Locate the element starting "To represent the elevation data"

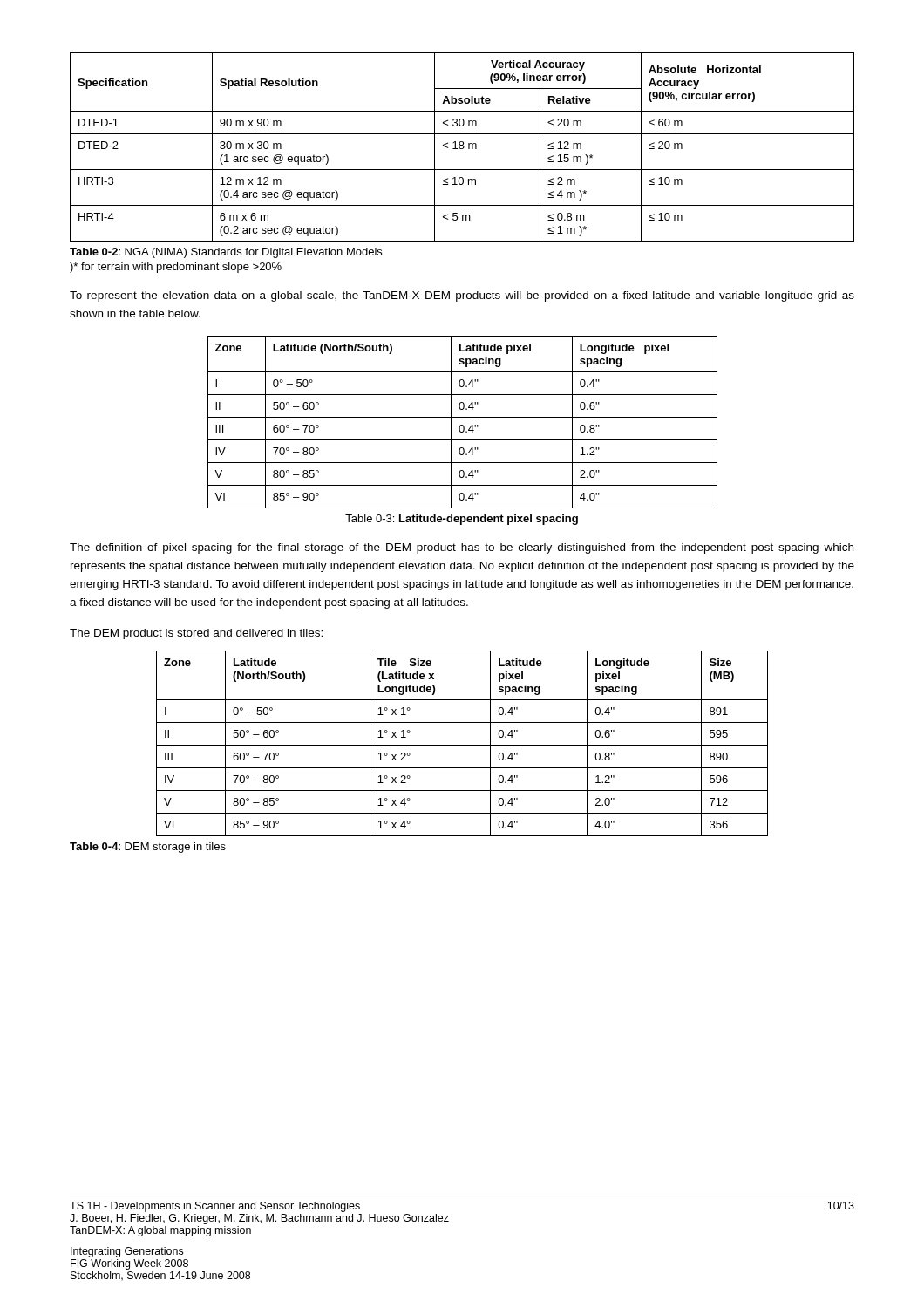(x=462, y=304)
